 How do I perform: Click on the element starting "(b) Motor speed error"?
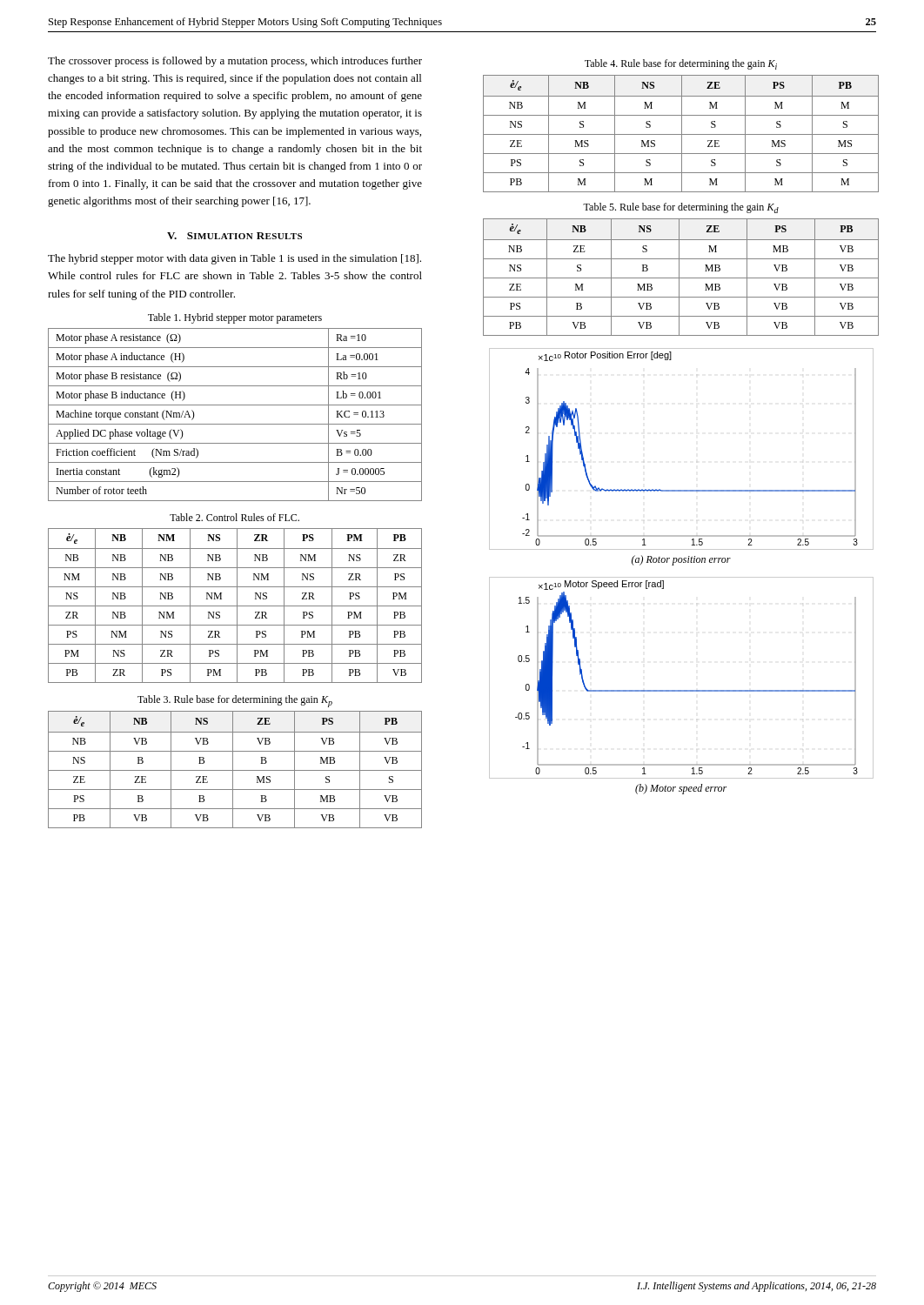[x=681, y=788]
